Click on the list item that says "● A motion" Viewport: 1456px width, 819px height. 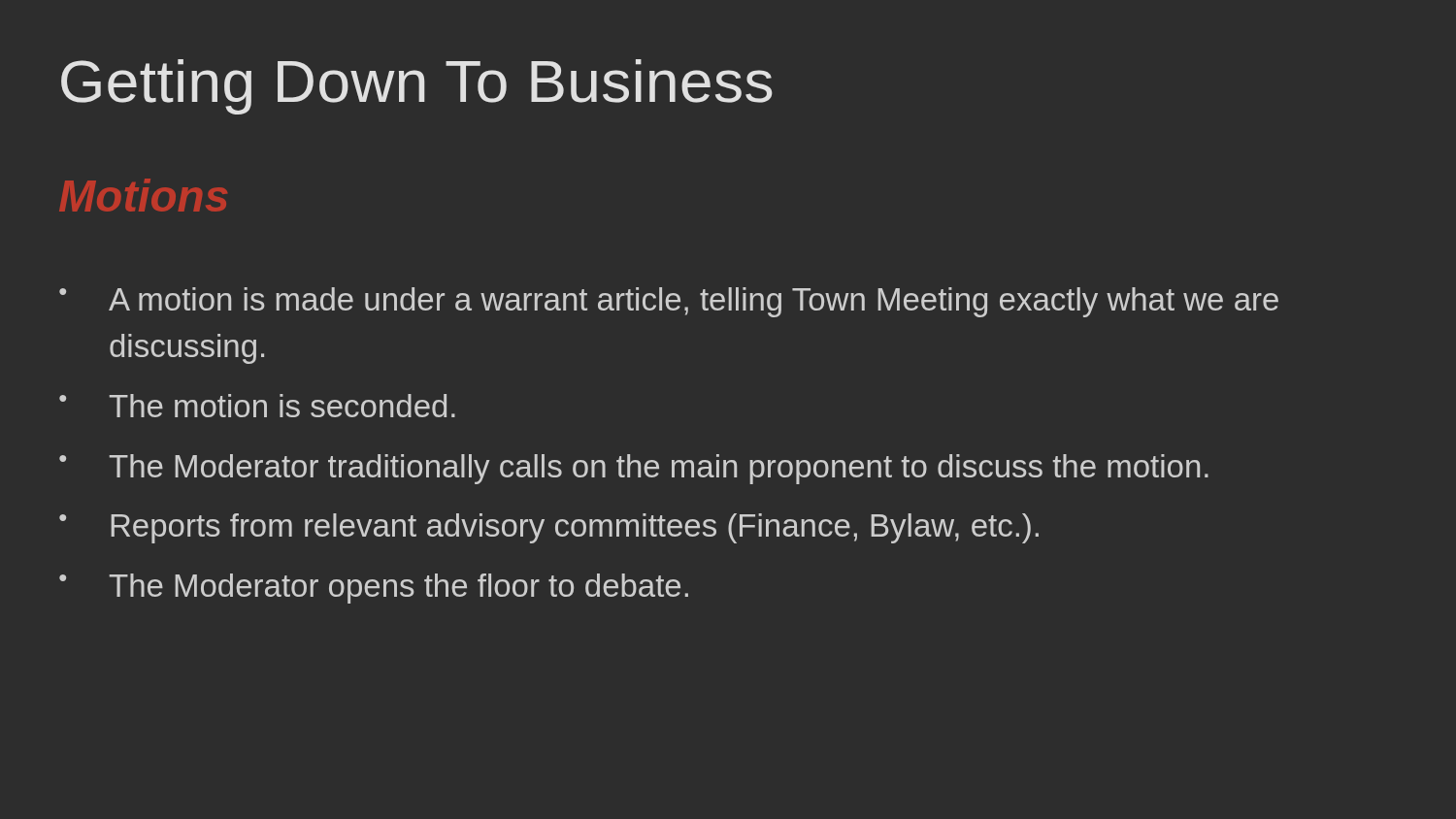pos(728,323)
